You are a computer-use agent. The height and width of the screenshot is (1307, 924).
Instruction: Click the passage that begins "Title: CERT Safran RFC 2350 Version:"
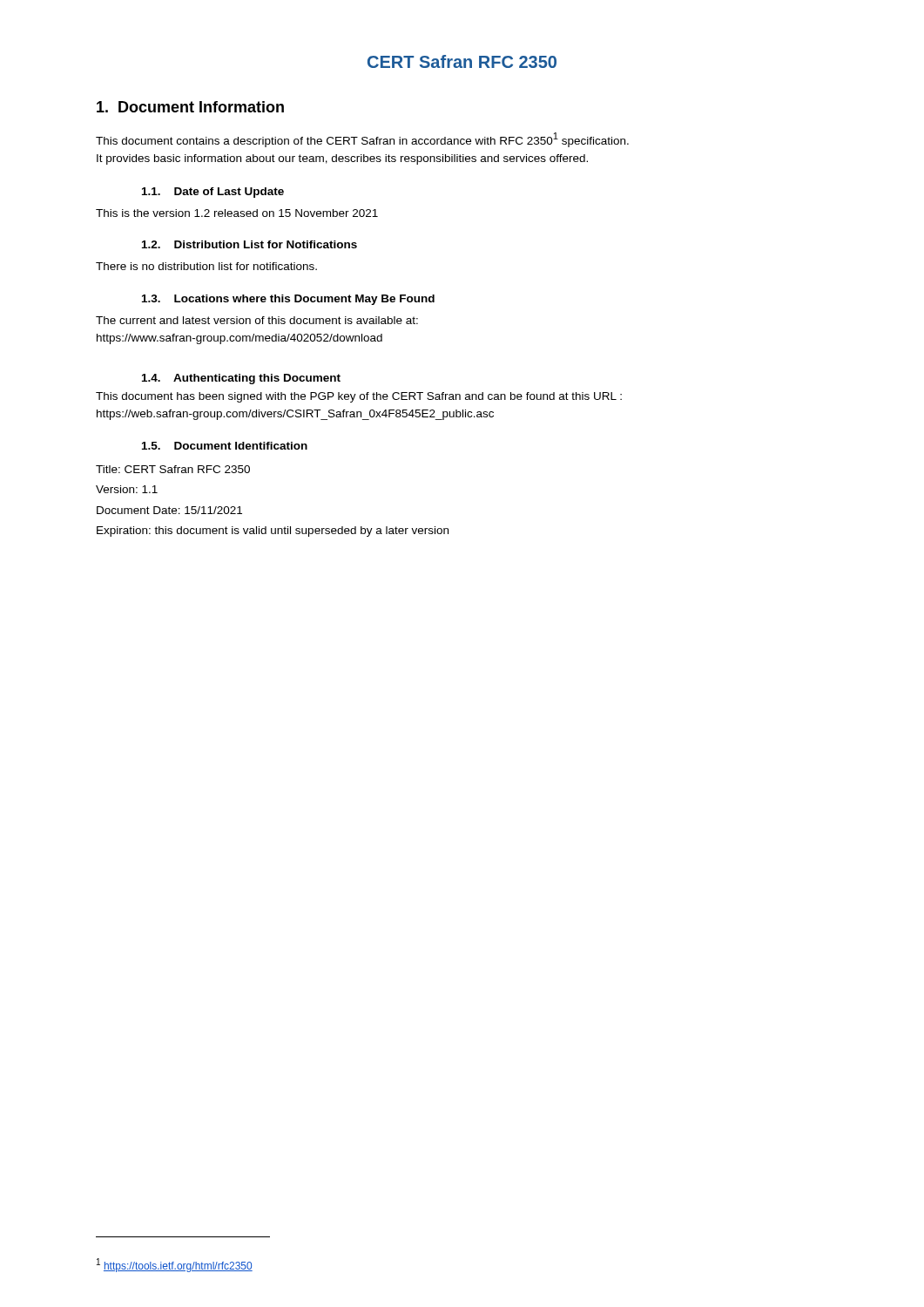tap(173, 469)
